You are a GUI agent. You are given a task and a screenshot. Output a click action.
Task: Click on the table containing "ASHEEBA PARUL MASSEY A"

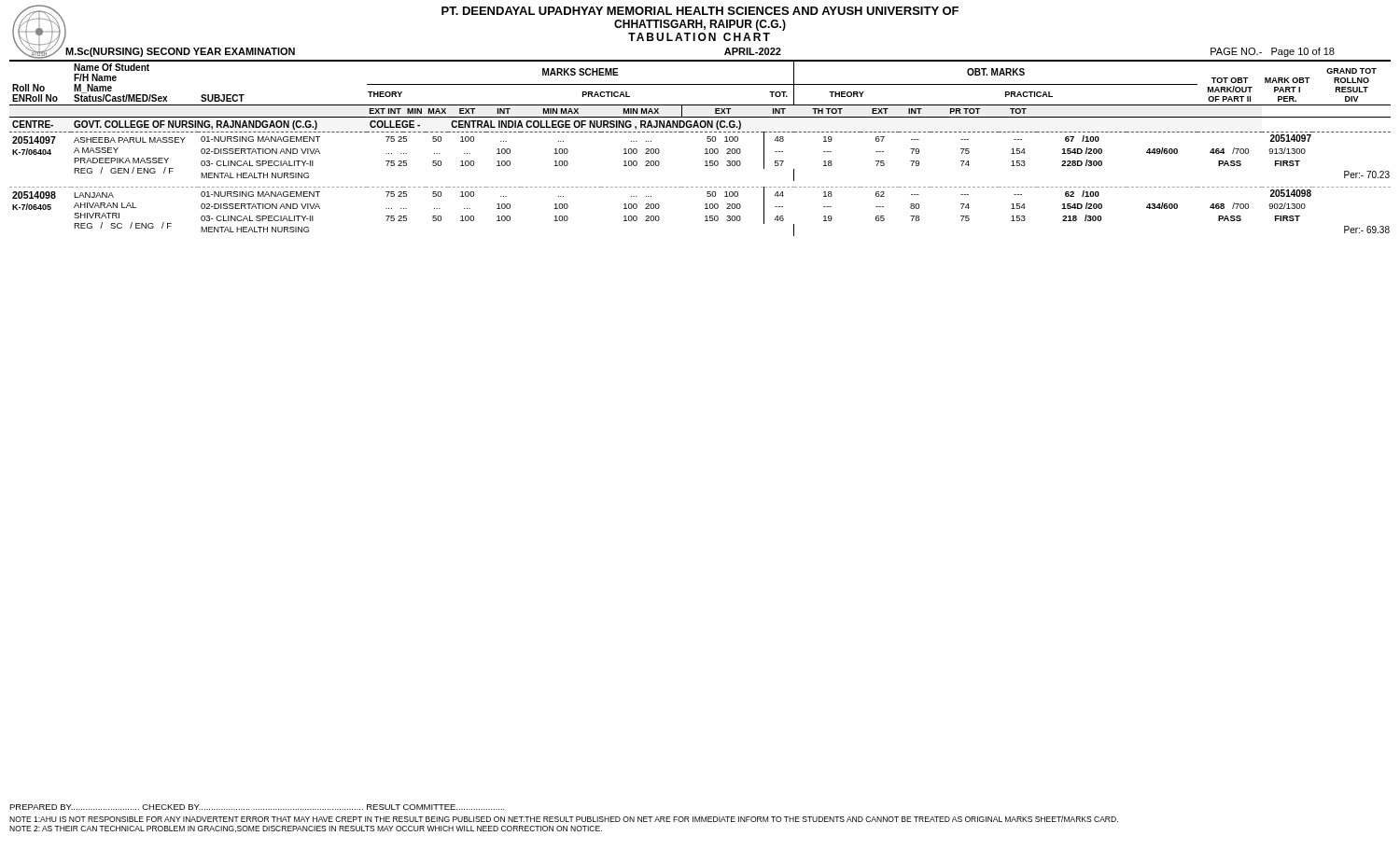(700, 148)
